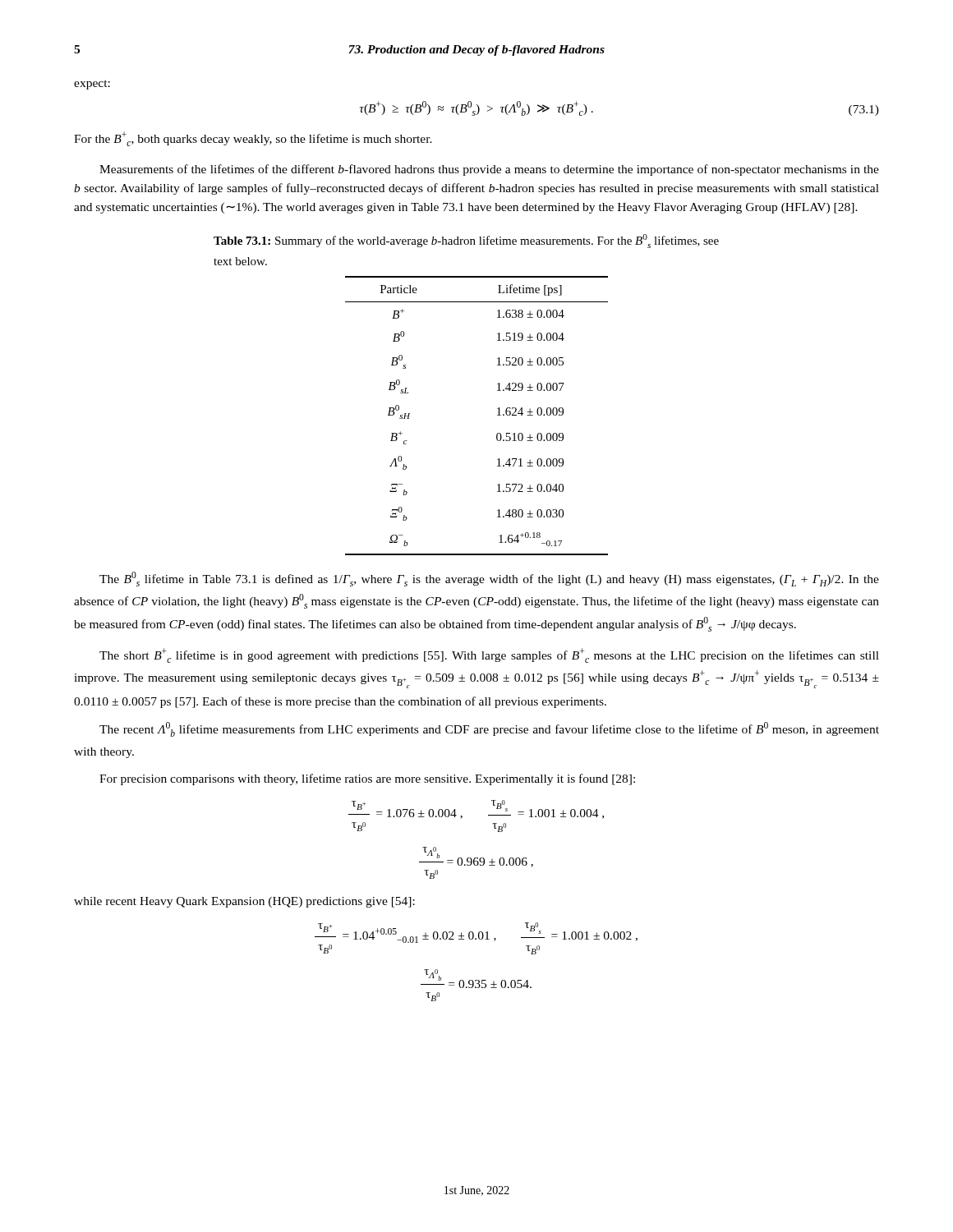Point to the block starting "Table 73.1: Summary of the"

point(466,249)
